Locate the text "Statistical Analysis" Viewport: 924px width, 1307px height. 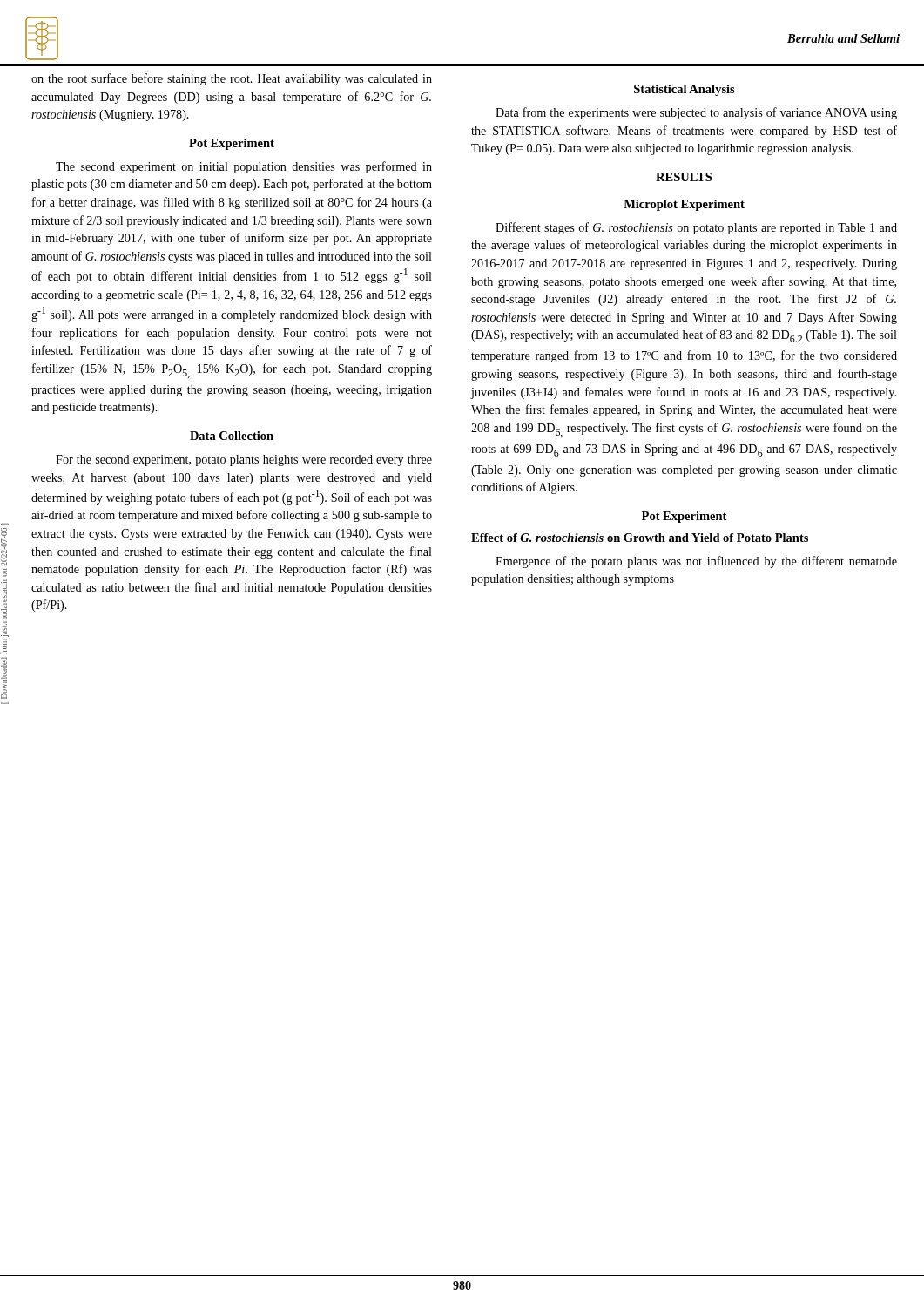(x=684, y=89)
